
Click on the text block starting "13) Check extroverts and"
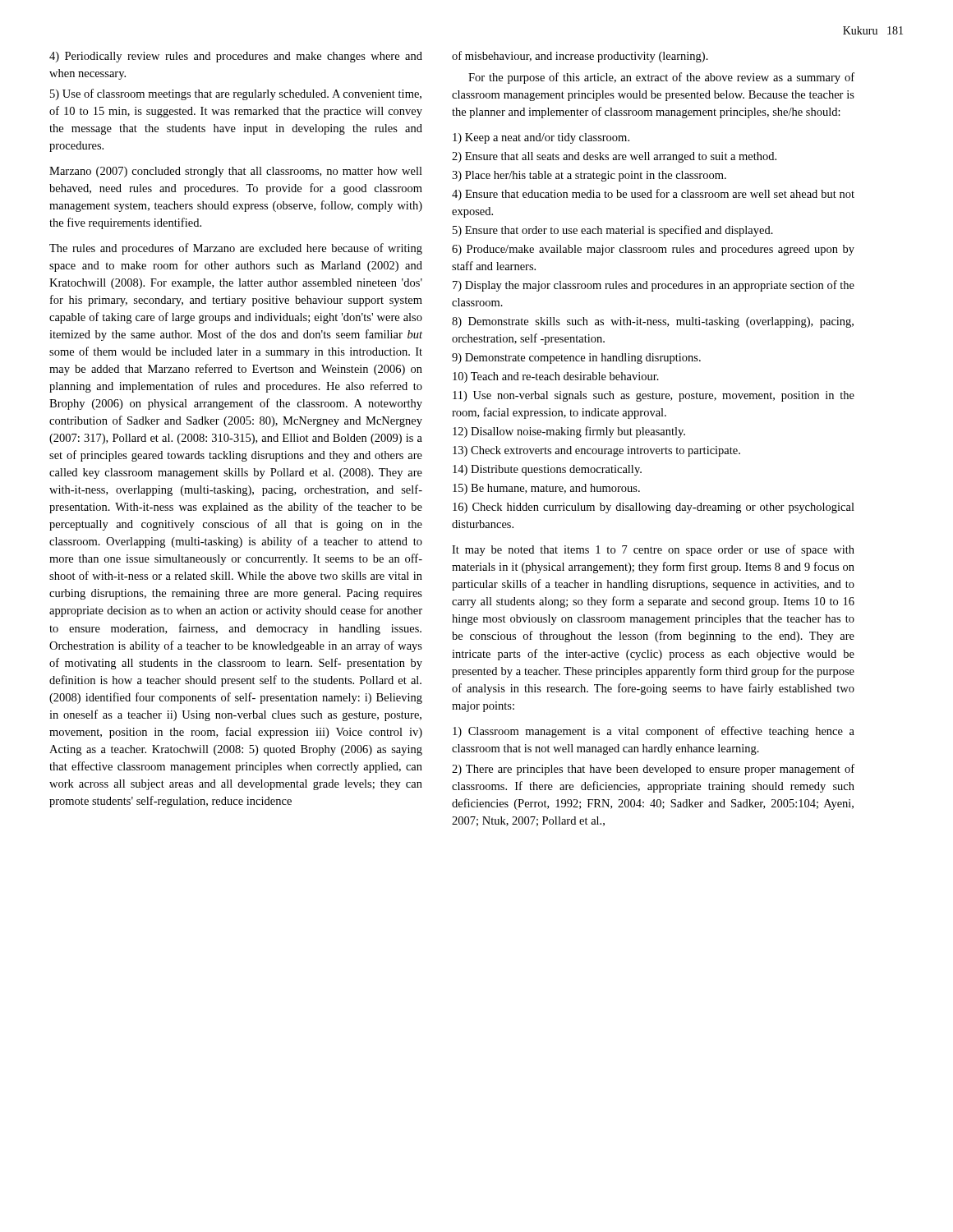596,450
